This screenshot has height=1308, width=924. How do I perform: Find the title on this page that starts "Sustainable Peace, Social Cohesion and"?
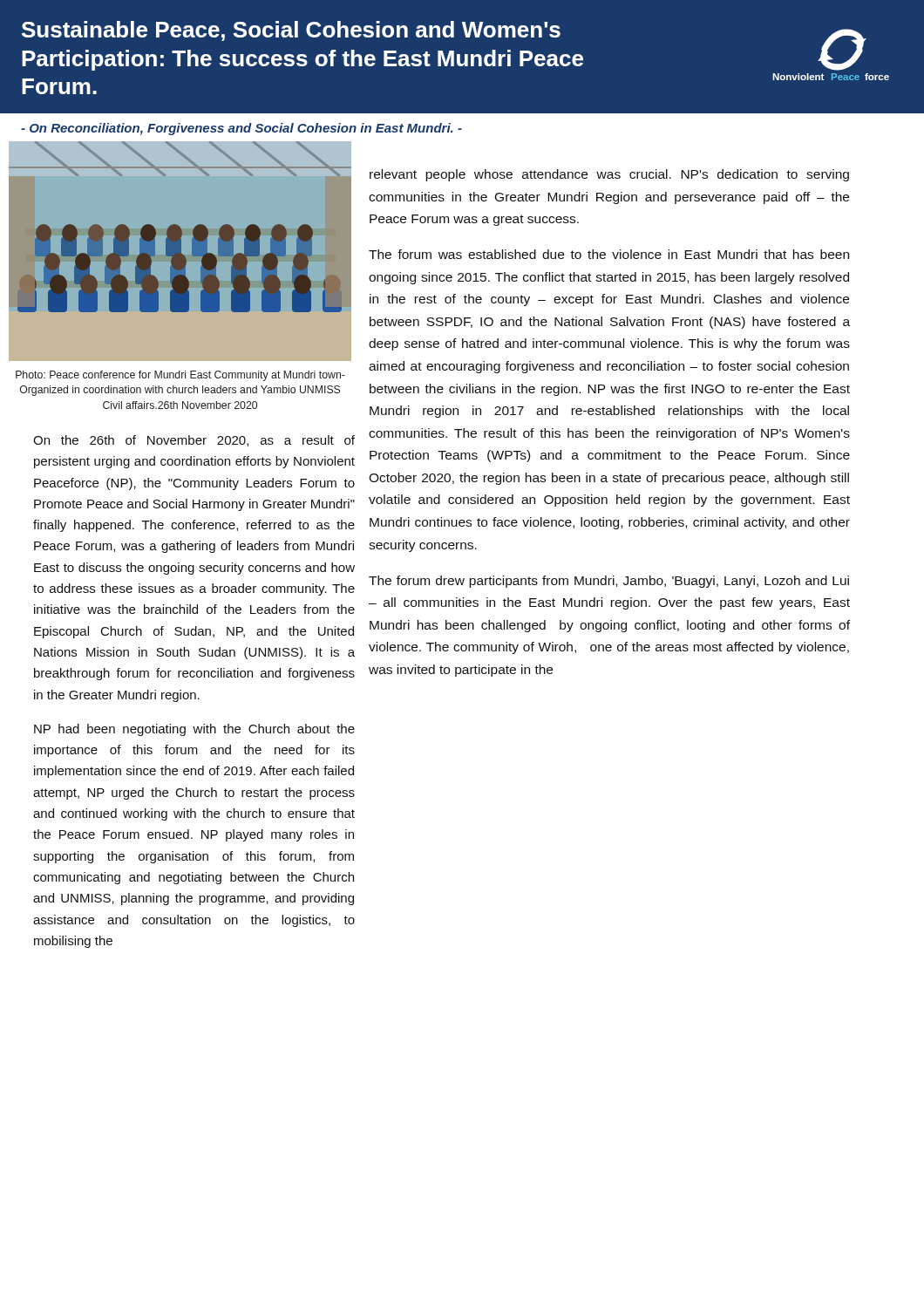pyautogui.click(x=462, y=58)
